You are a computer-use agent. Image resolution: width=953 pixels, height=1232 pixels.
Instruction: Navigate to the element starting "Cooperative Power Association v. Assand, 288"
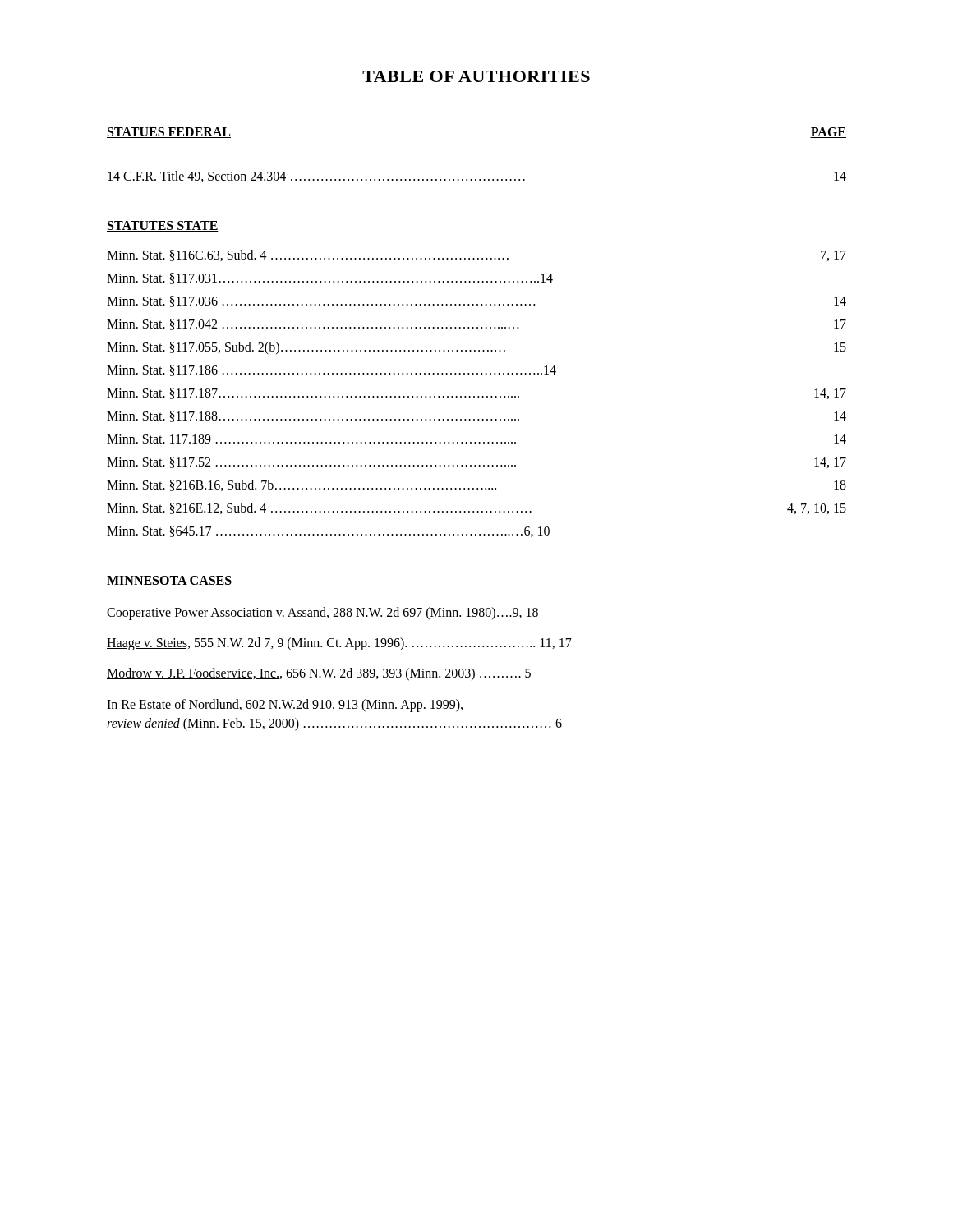coord(323,612)
